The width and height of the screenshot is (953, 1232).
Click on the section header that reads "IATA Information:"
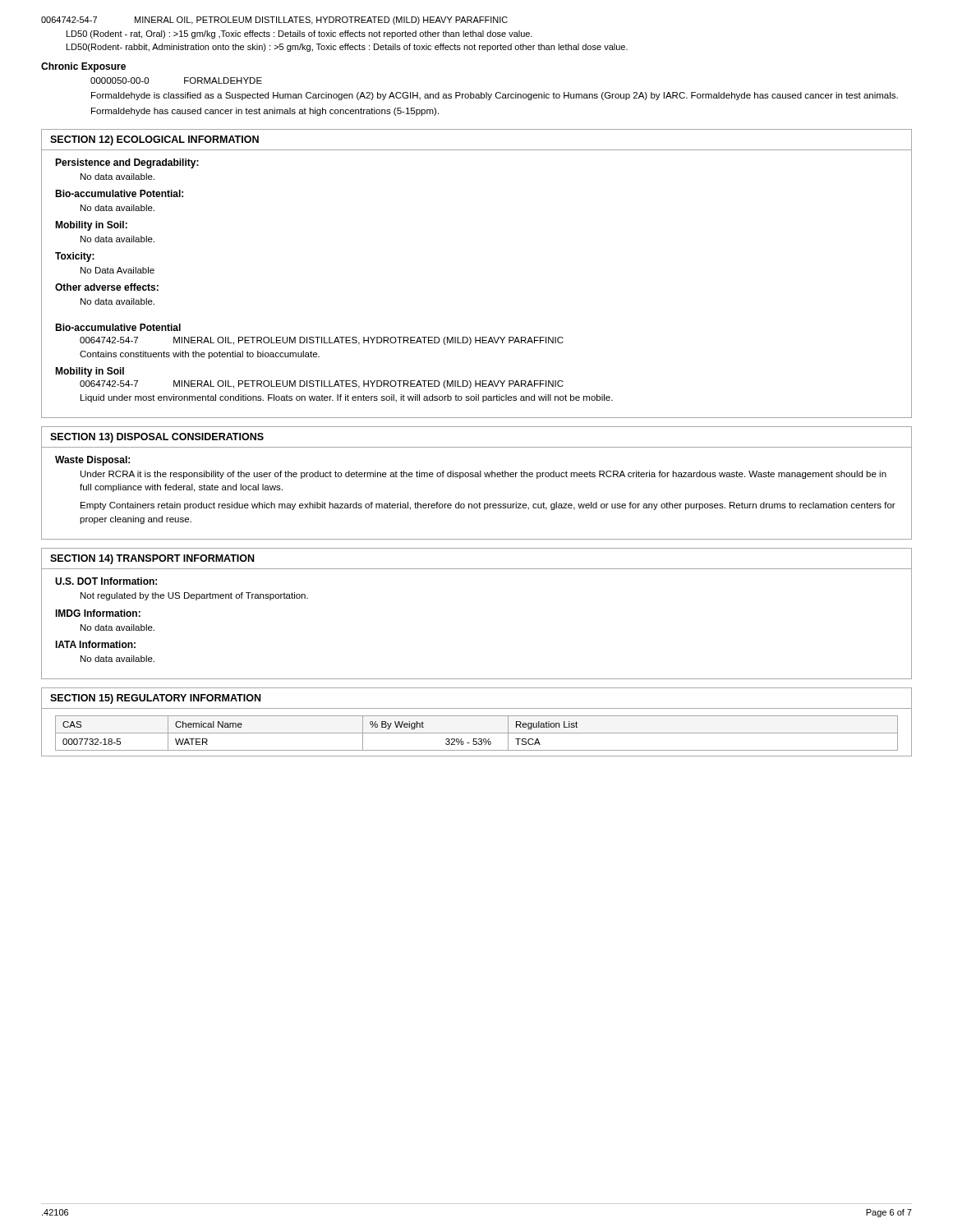point(96,644)
